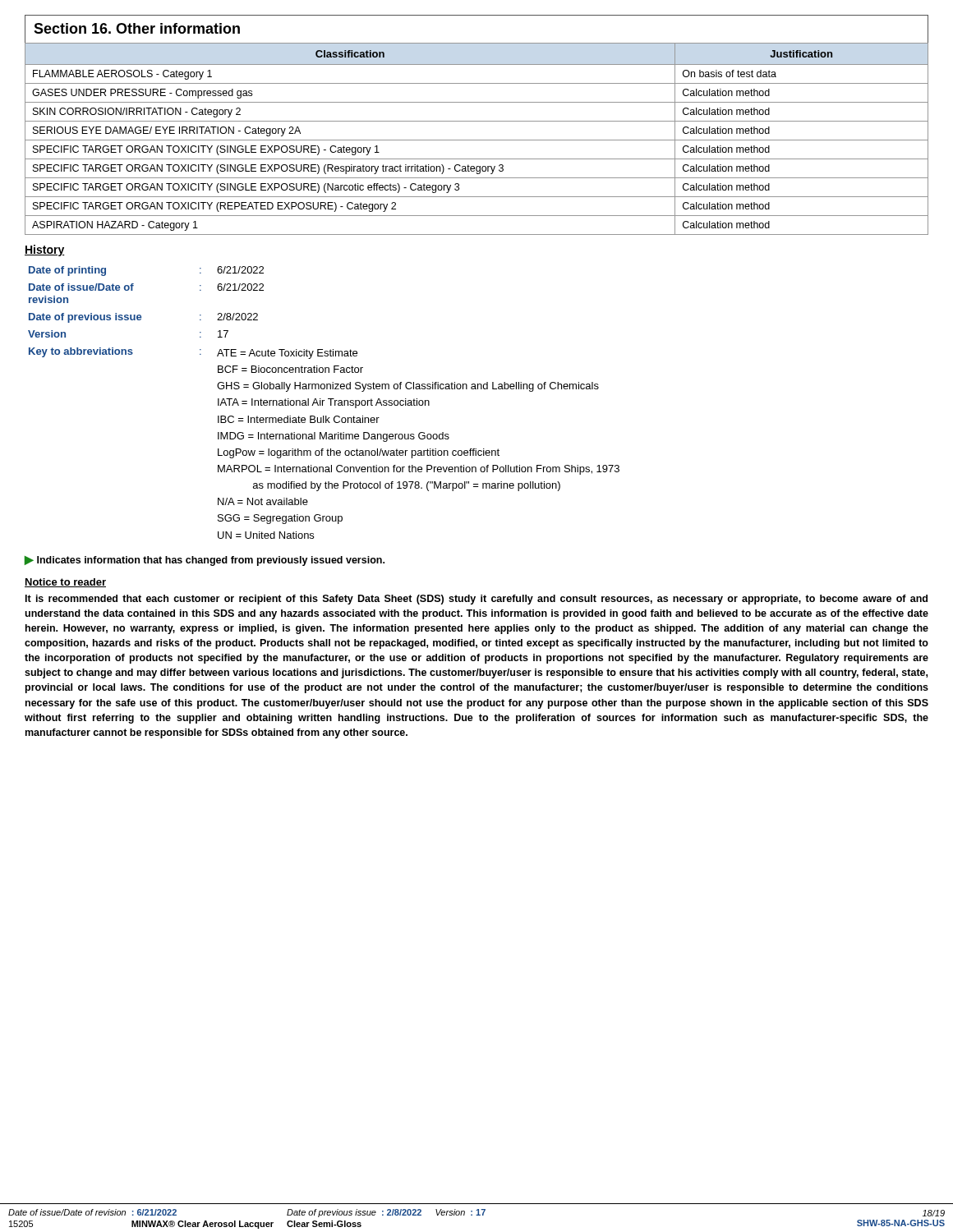Select the section header that says "Notice to reader"

tap(65, 582)
